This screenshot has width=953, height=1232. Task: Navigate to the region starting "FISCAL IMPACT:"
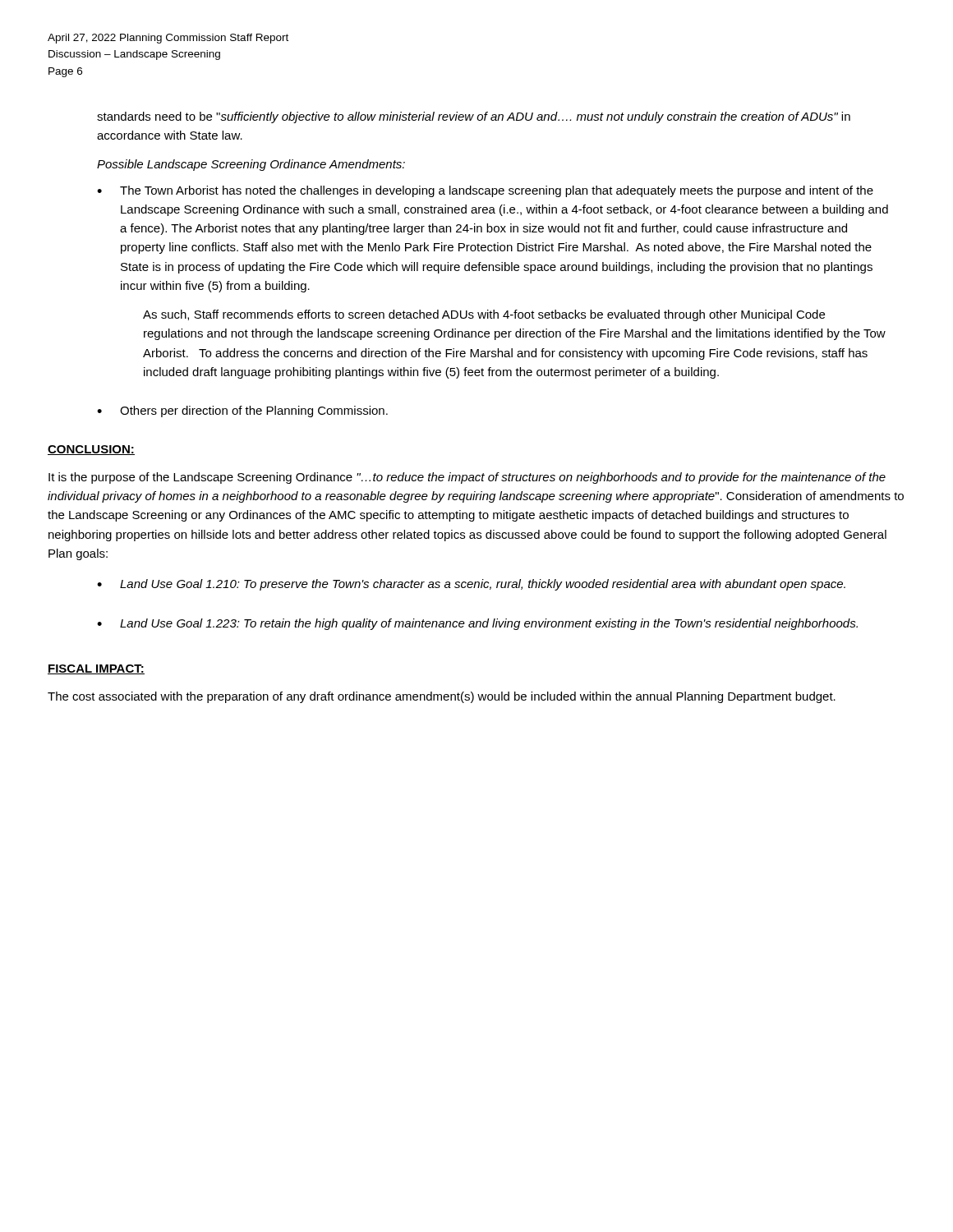[x=96, y=668]
